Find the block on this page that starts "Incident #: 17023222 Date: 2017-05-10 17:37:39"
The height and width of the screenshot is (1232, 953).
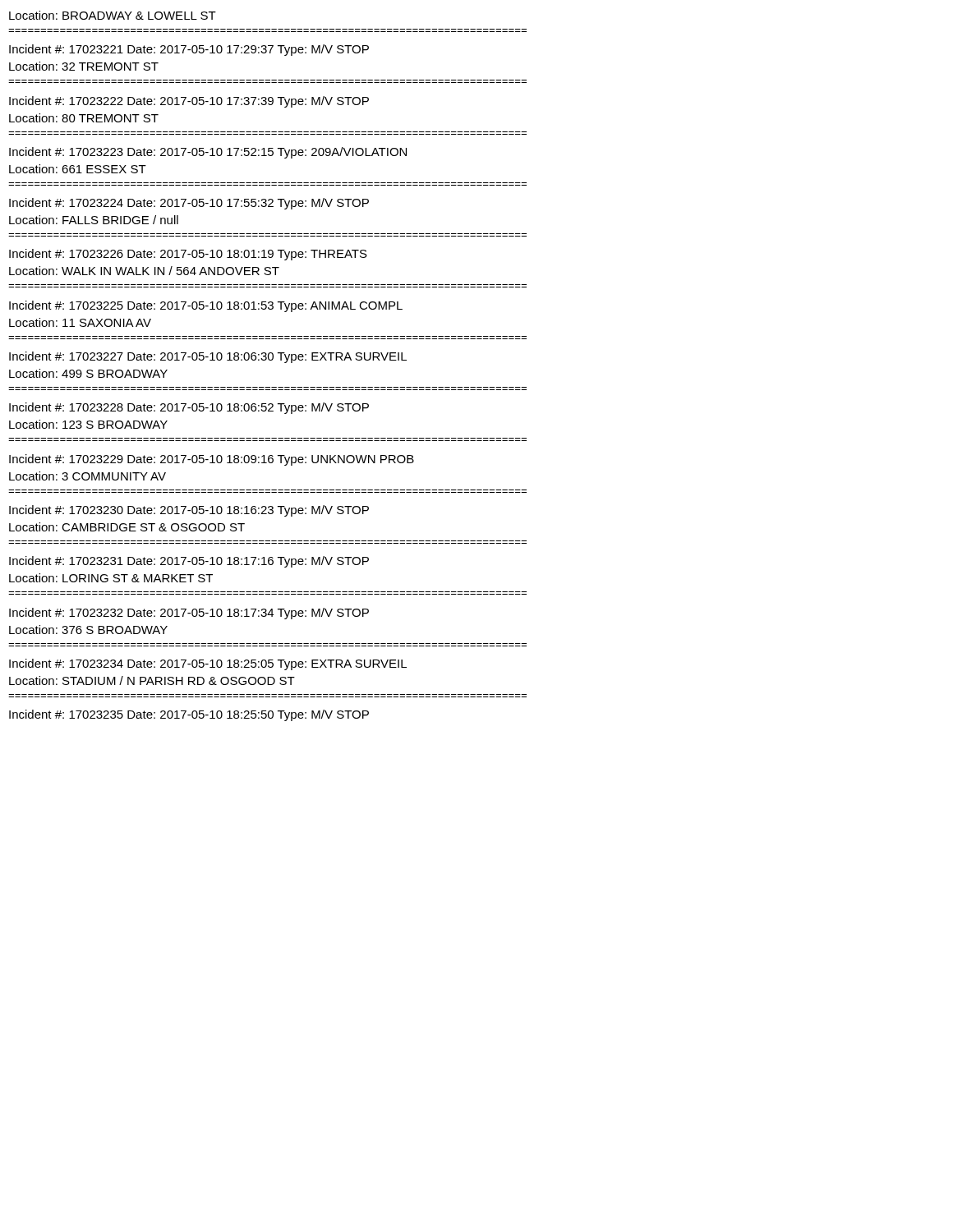[189, 102]
